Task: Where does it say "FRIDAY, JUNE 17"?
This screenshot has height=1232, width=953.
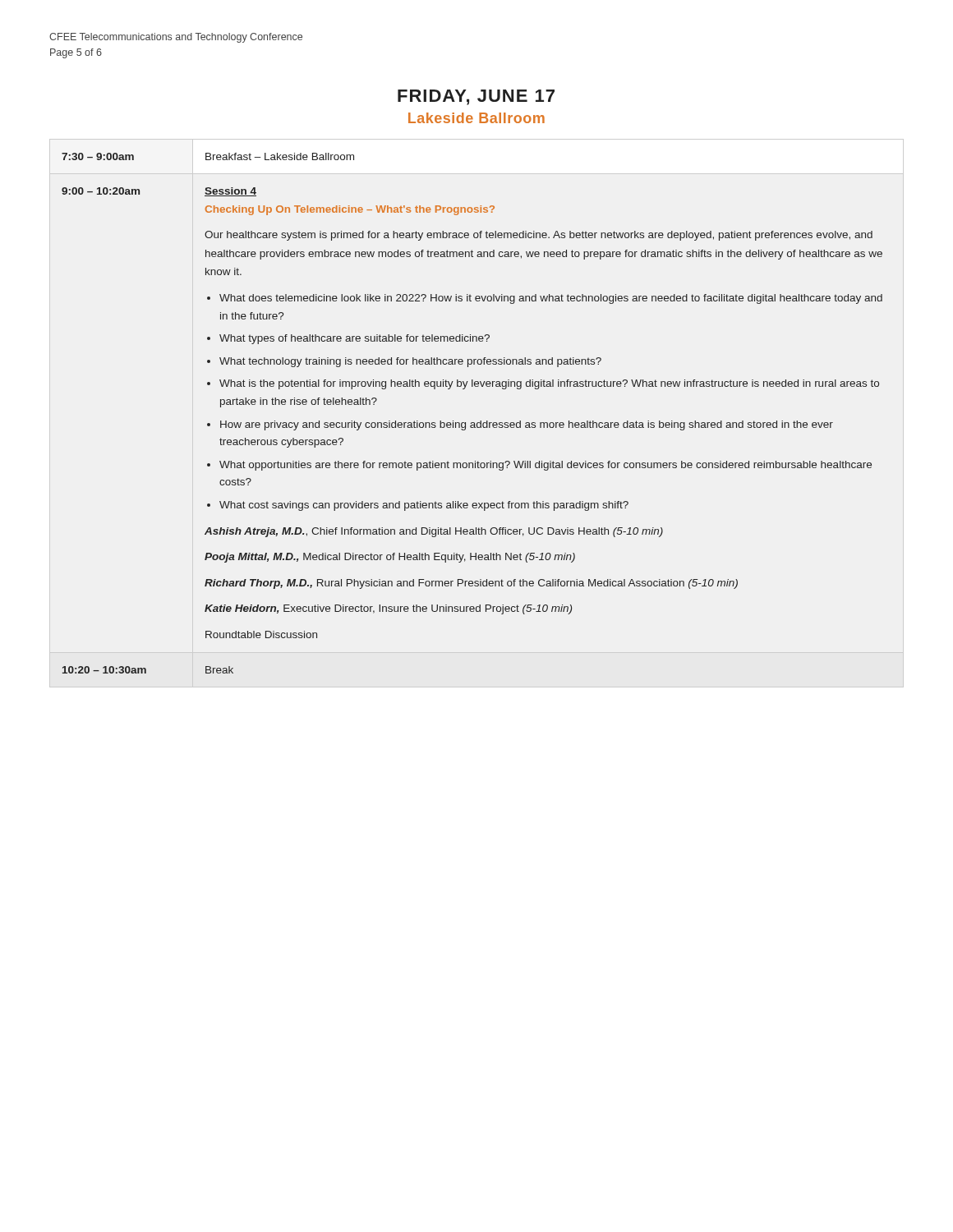Action: [x=476, y=95]
